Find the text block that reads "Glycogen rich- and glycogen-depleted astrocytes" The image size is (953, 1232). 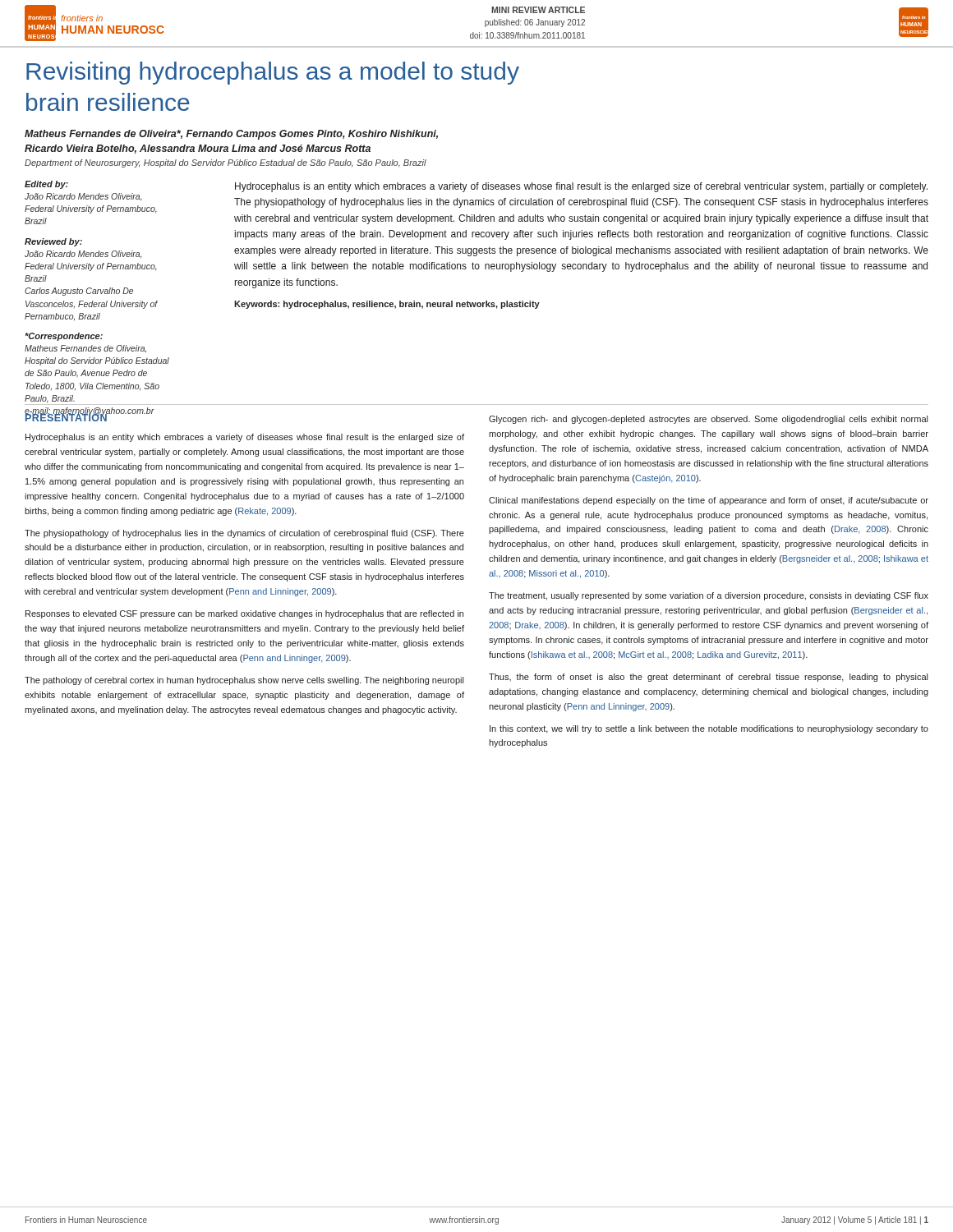pos(709,448)
